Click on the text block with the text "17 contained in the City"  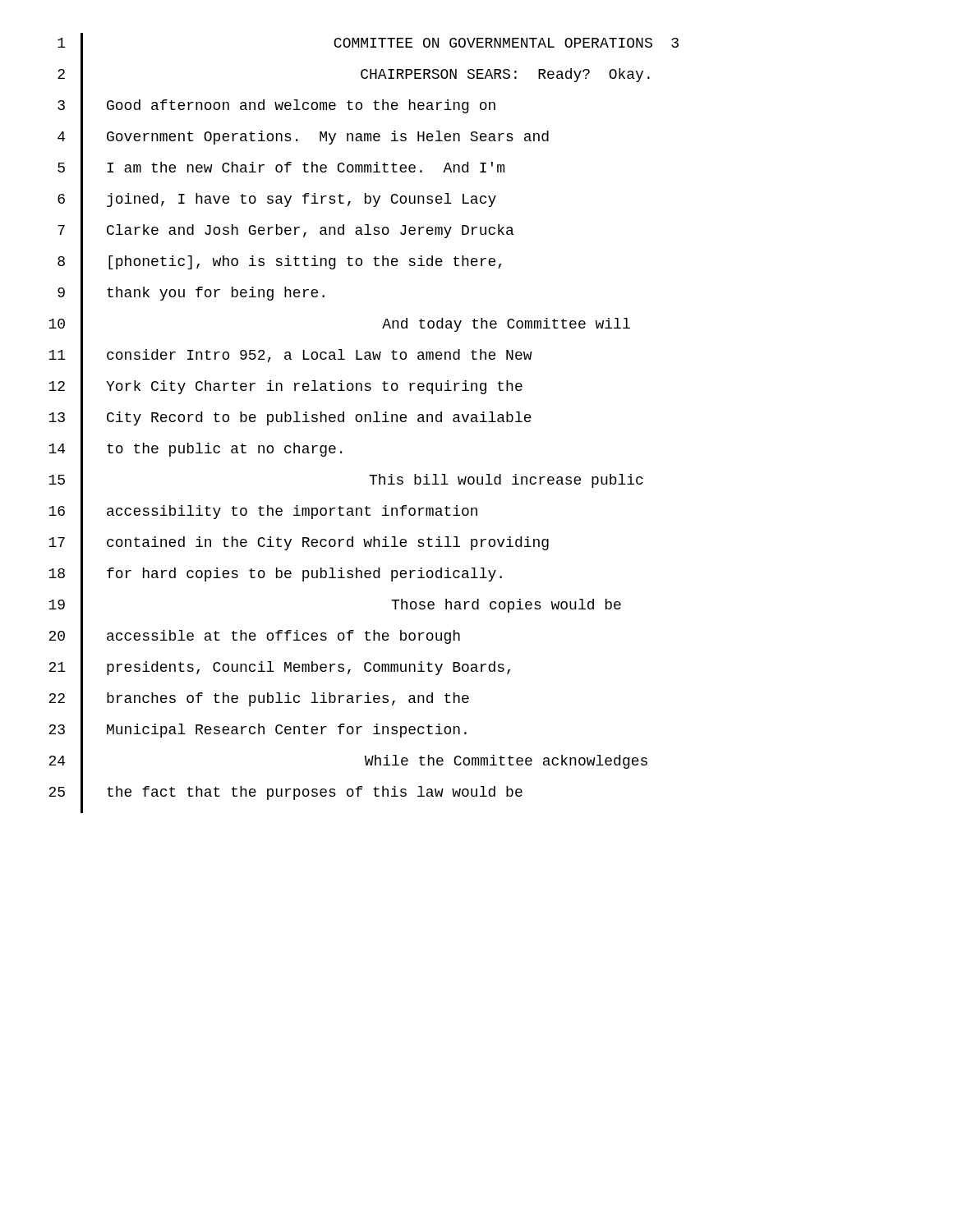(476, 548)
